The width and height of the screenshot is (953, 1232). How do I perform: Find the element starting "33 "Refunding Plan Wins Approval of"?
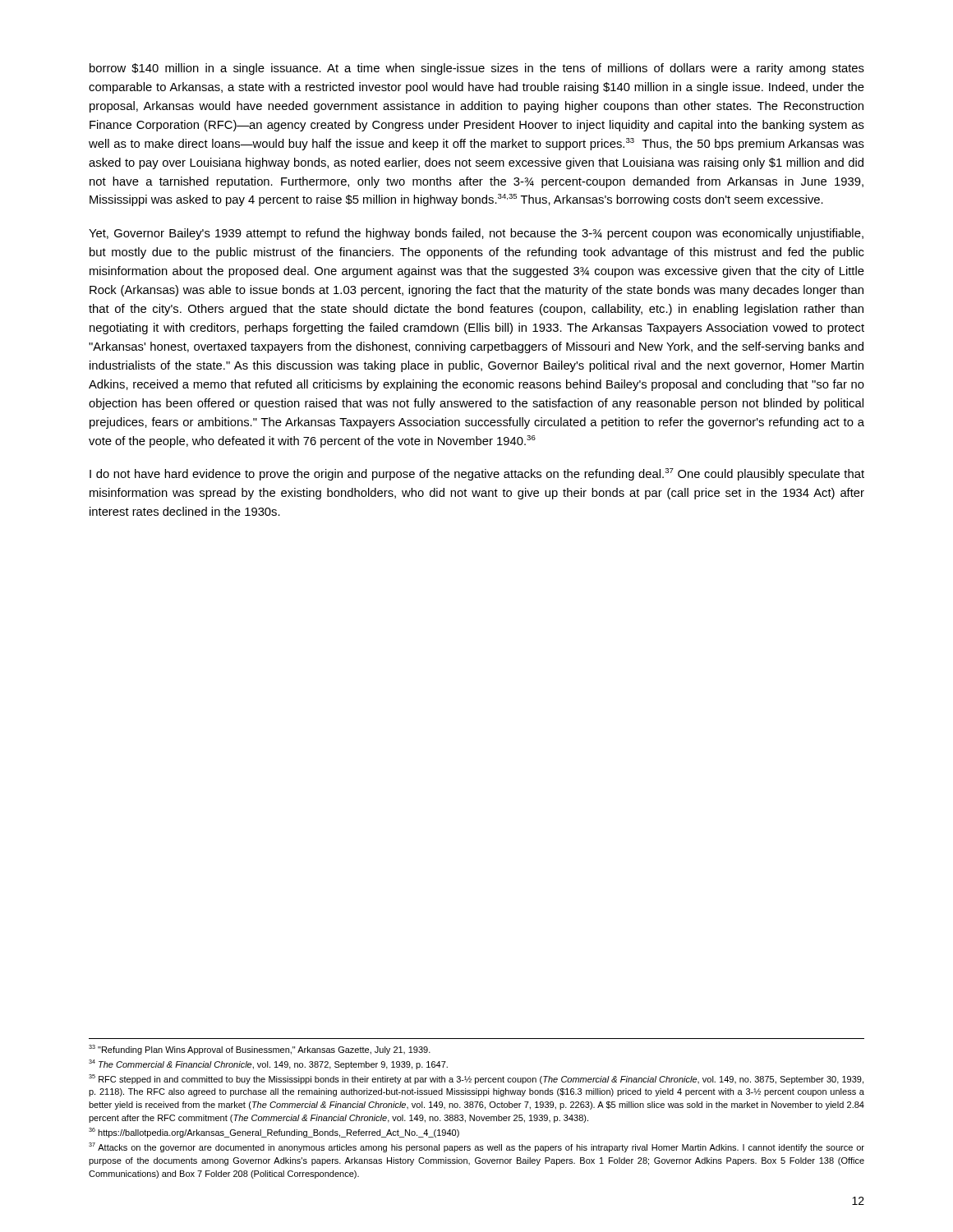pyautogui.click(x=260, y=1049)
